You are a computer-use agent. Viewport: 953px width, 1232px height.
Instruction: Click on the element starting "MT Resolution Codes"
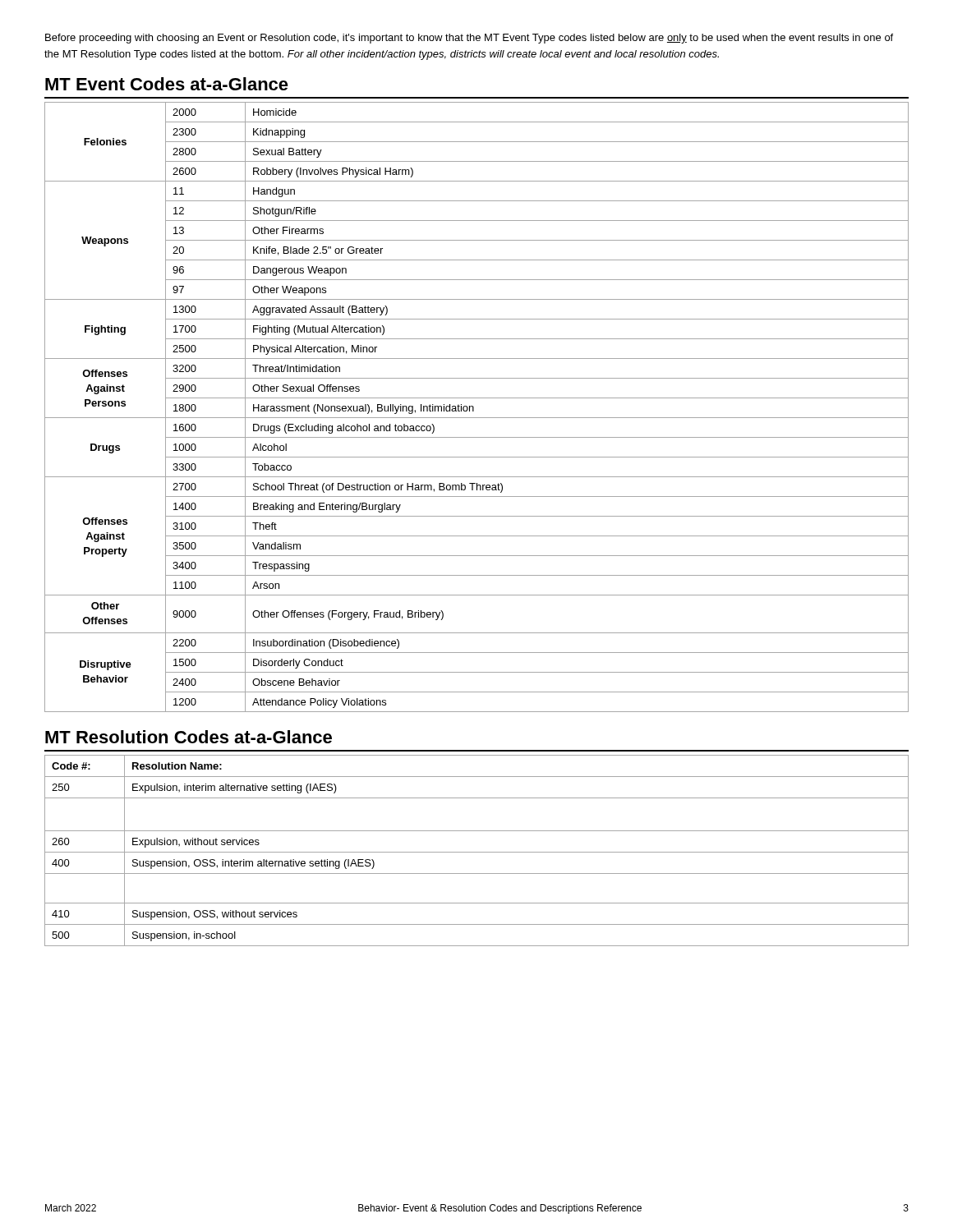click(x=476, y=739)
